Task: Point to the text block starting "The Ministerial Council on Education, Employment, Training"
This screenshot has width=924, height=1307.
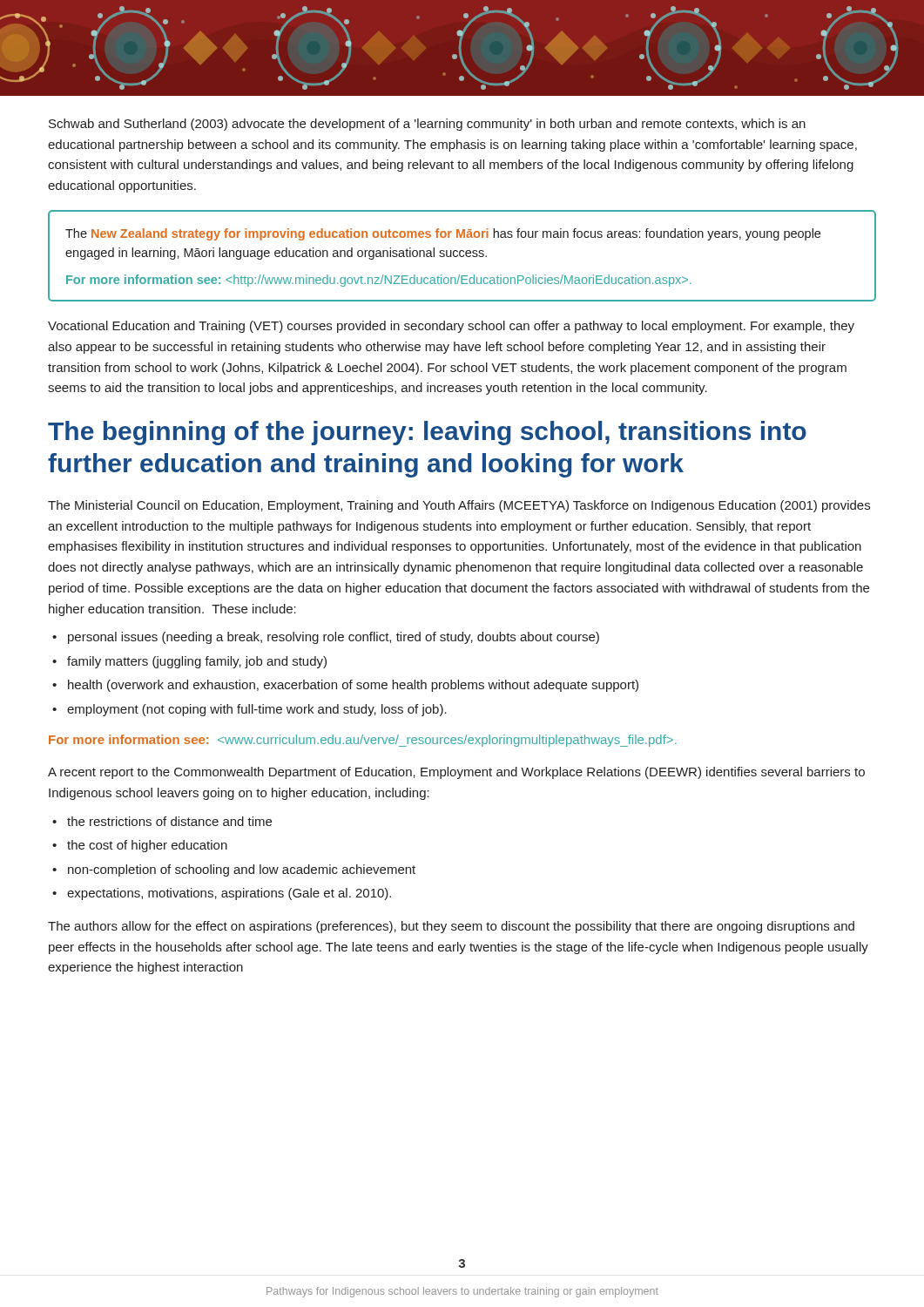Action: [x=459, y=557]
